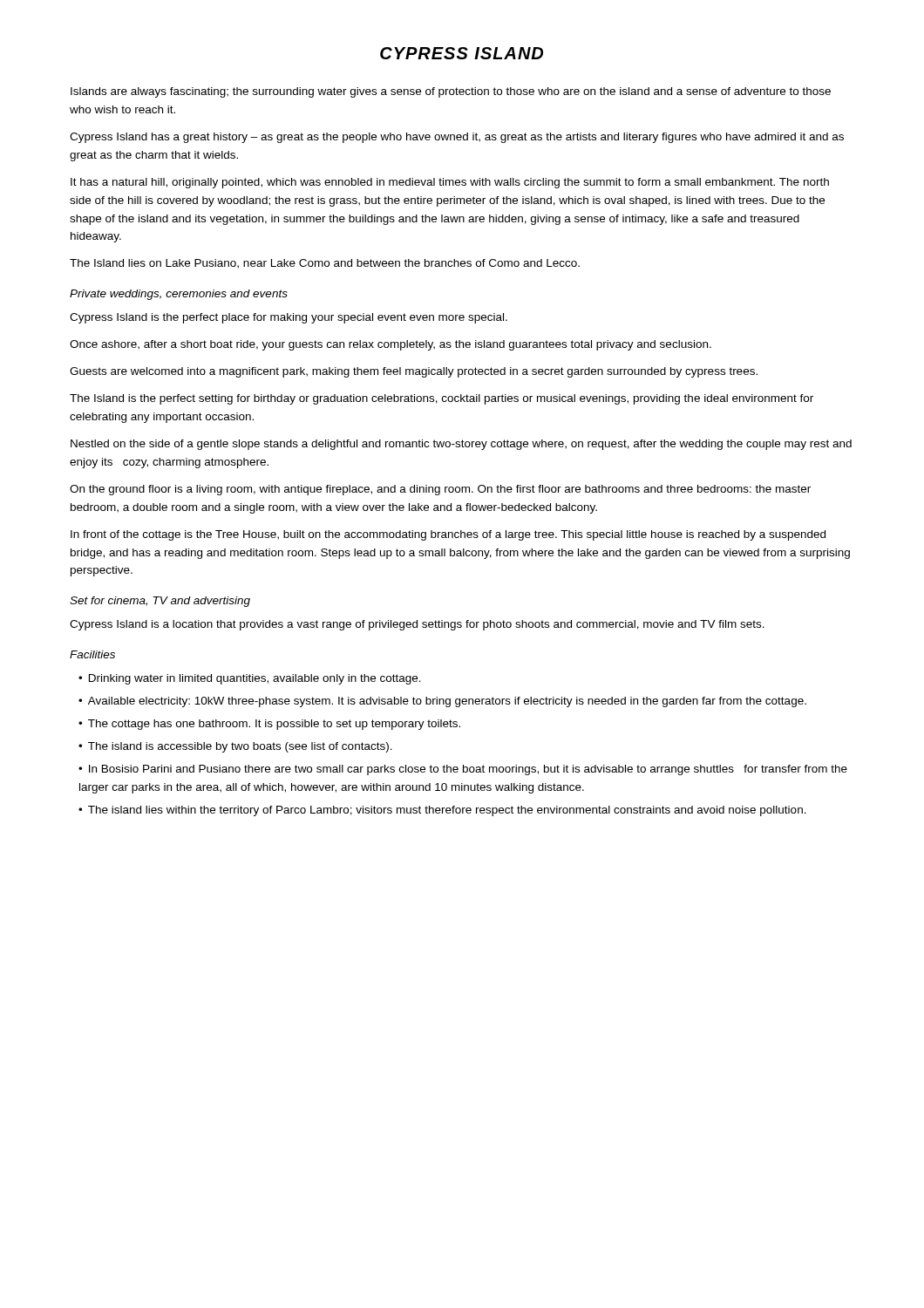The width and height of the screenshot is (924, 1308).
Task: Find the text starting "Cypress Island is a location that provides"
Action: tap(417, 624)
